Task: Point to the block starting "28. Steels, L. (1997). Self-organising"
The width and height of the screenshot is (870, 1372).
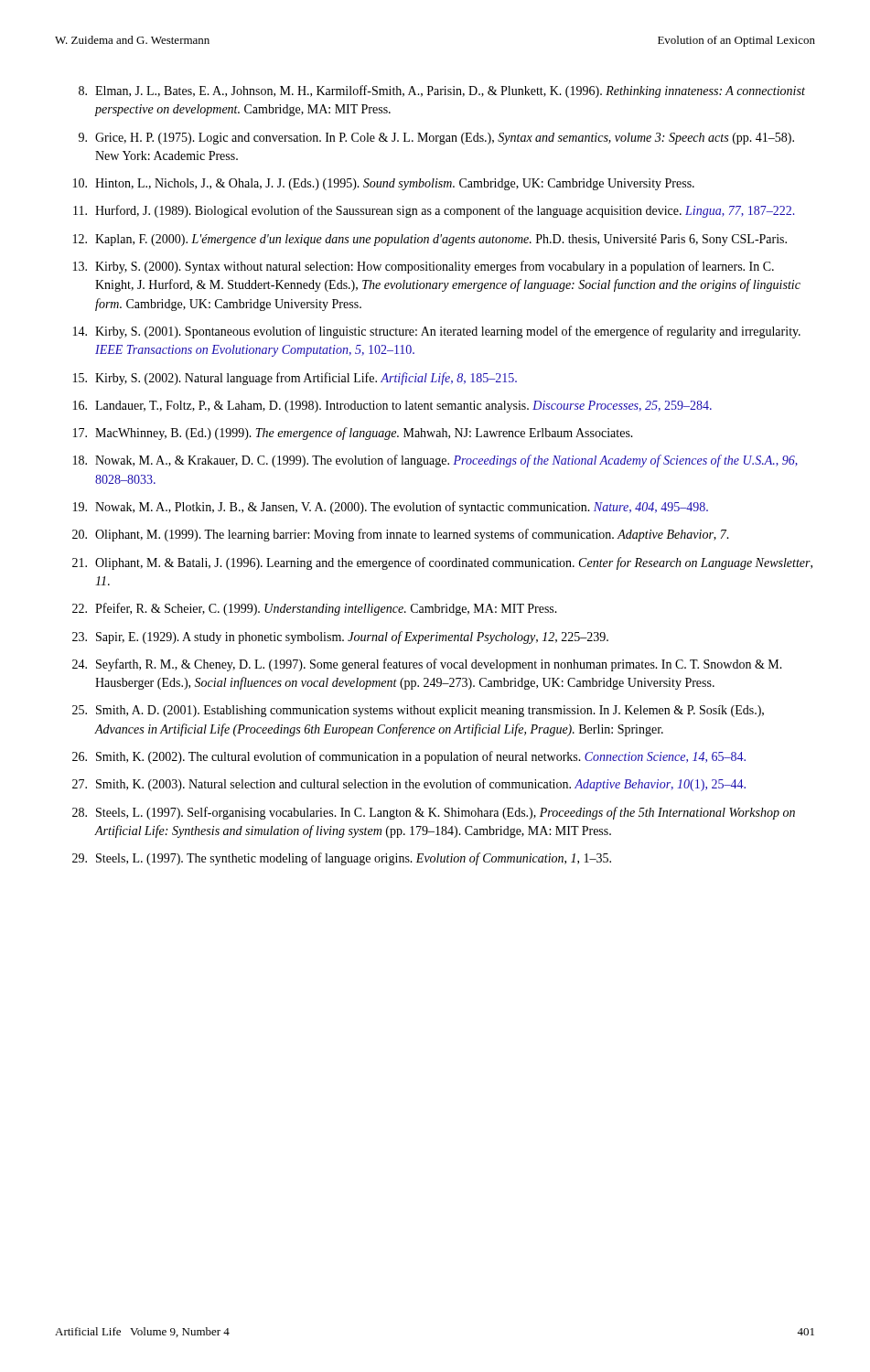Action: 435,822
